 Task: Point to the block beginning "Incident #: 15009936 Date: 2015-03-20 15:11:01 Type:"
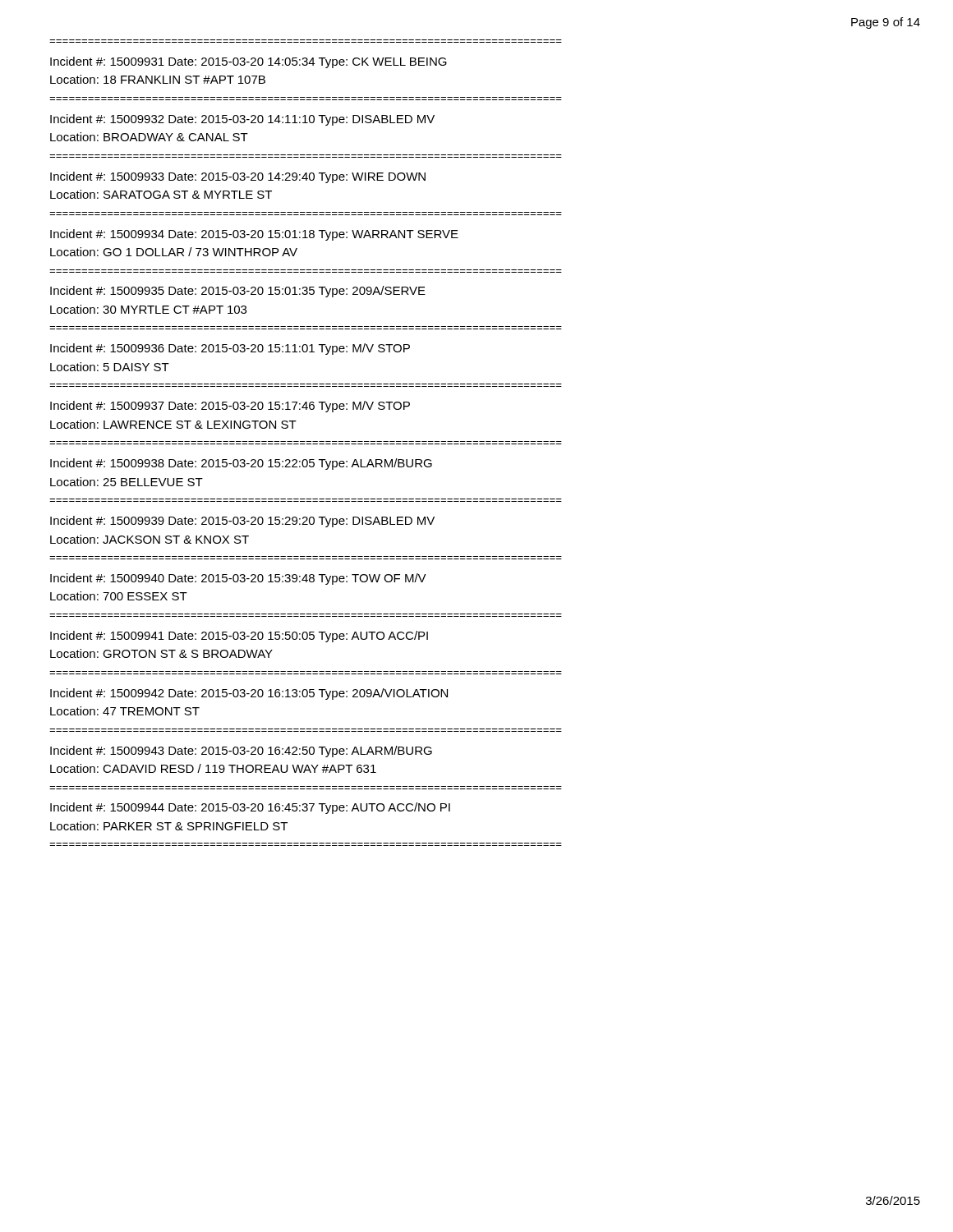(230, 357)
